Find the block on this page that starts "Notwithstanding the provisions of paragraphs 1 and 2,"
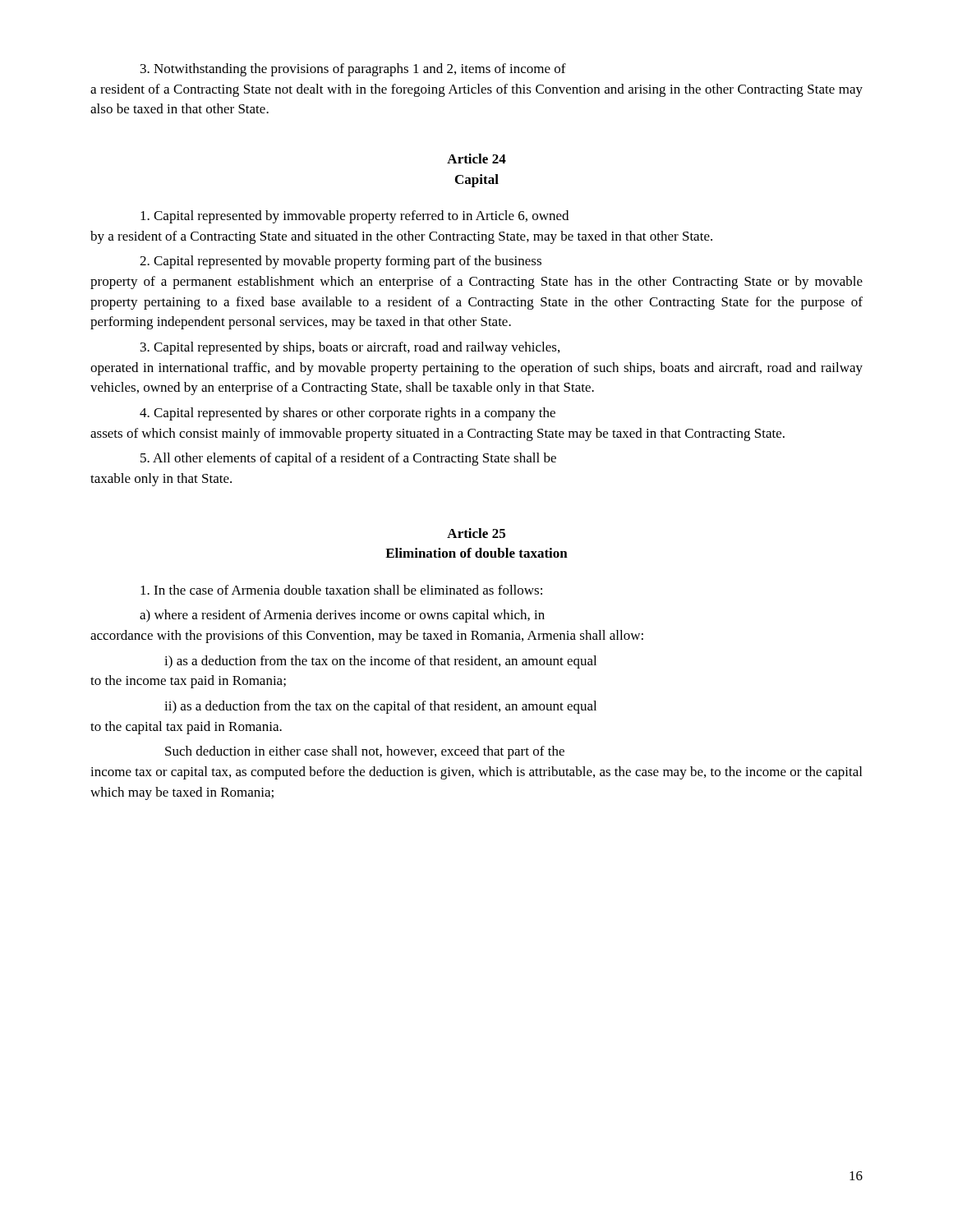This screenshot has width=953, height=1232. click(x=476, y=88)
